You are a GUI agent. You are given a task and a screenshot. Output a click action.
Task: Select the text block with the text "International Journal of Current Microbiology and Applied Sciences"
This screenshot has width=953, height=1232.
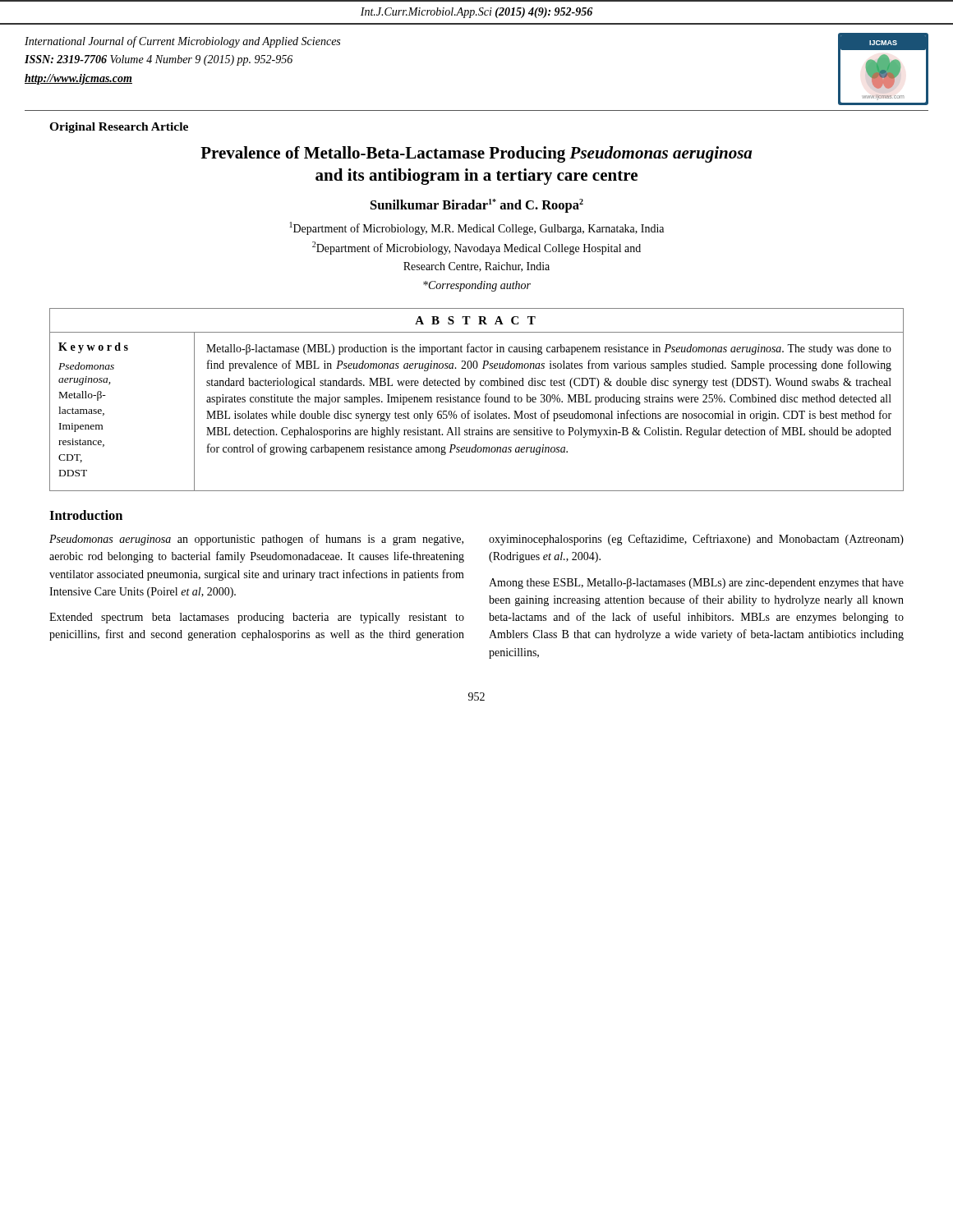click(x=183, y=60)
